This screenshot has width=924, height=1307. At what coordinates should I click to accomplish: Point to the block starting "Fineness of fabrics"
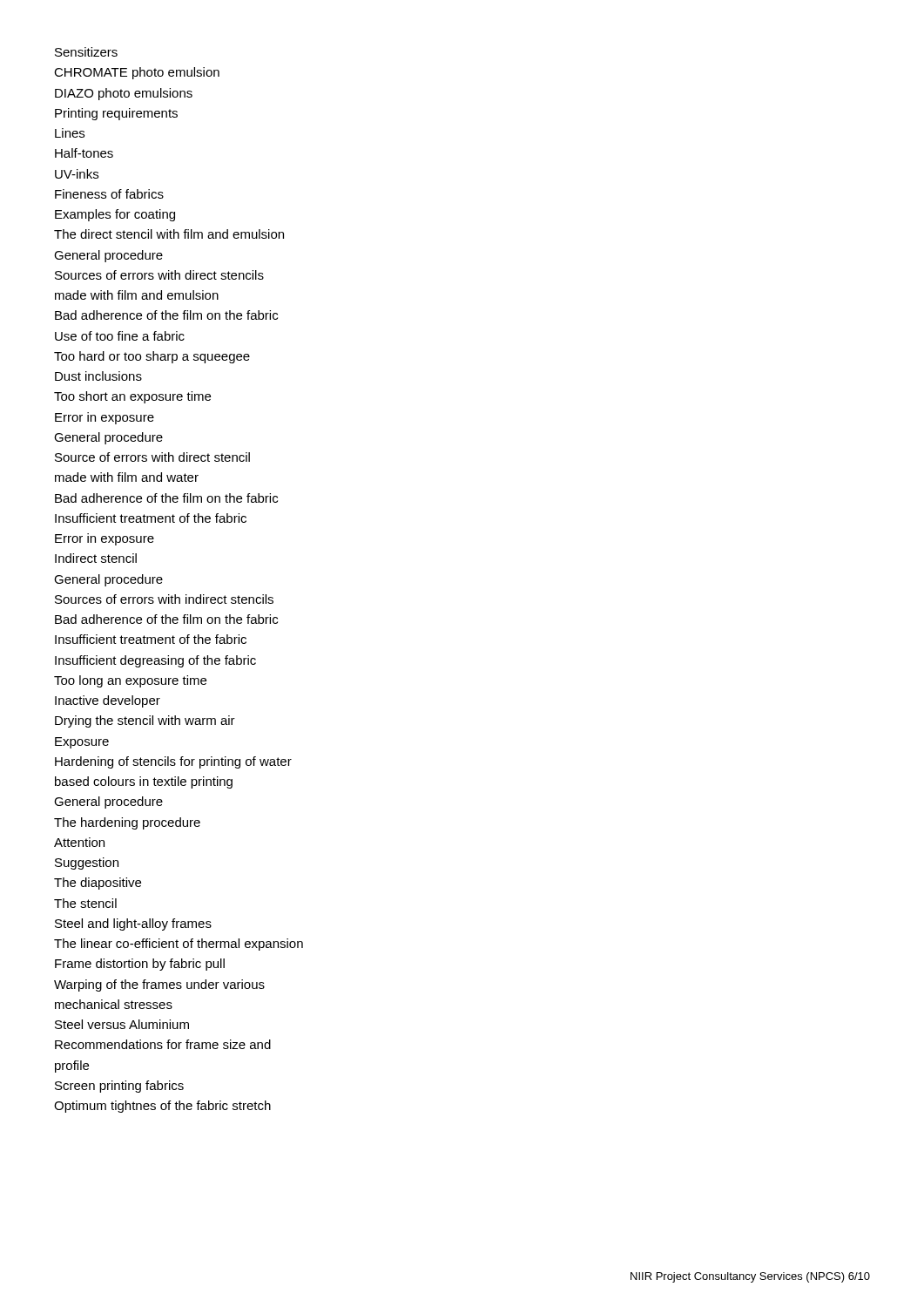pyautogui.click(x=109, y=194)
